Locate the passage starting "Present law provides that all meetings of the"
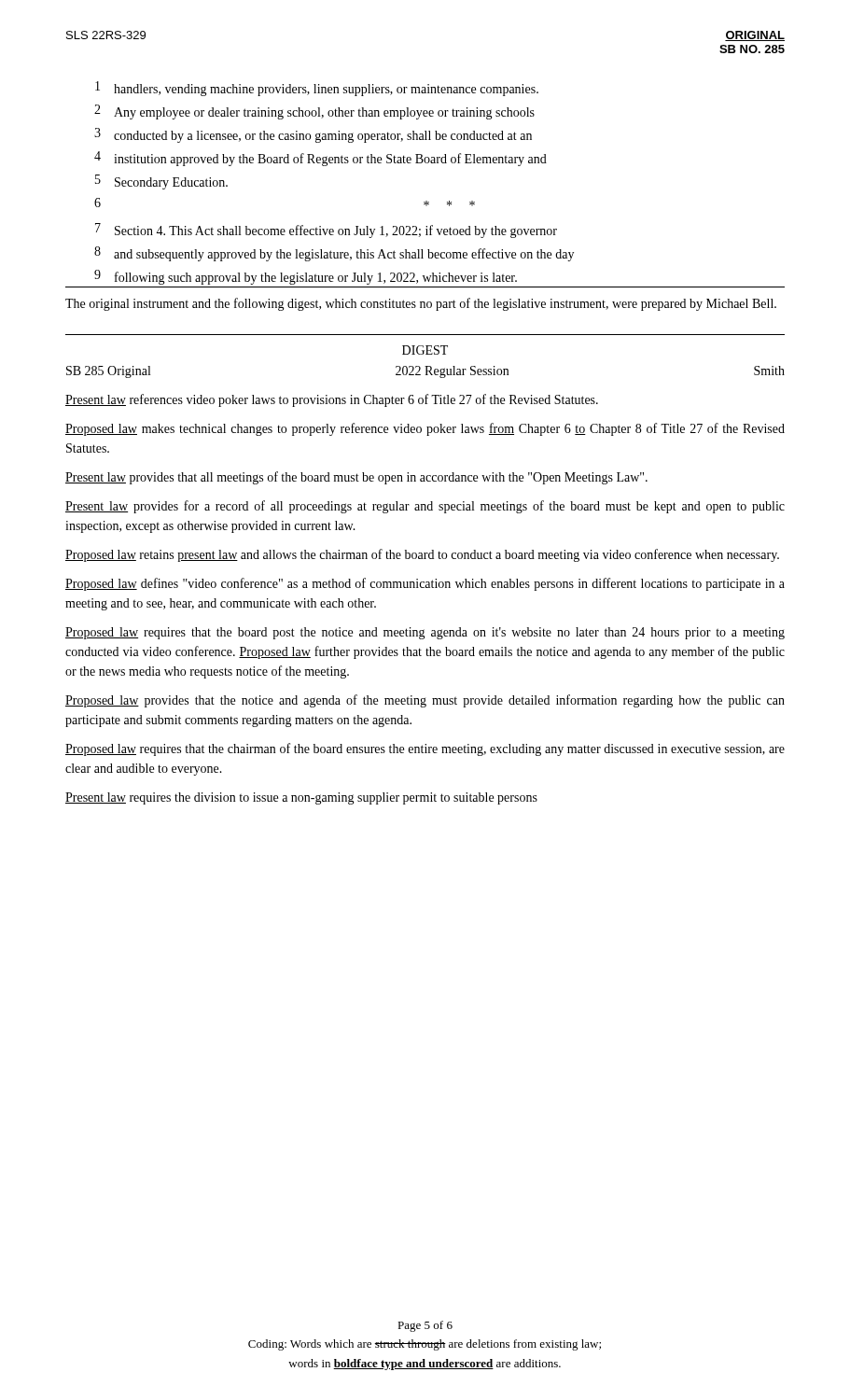 click(357, 477)
